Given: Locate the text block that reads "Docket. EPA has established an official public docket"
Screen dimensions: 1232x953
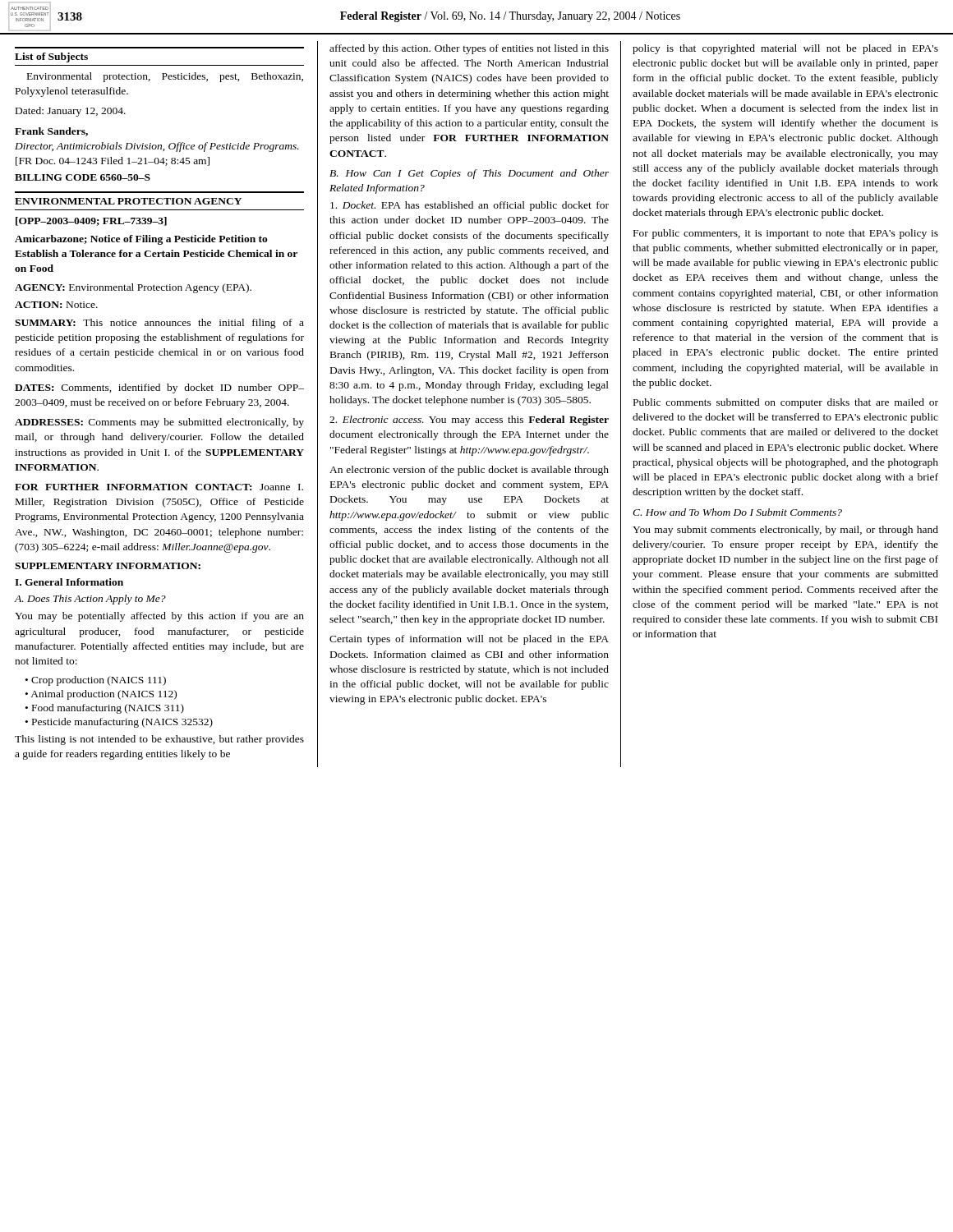Looking at the screenshot, I should click(x=469, y=303).
